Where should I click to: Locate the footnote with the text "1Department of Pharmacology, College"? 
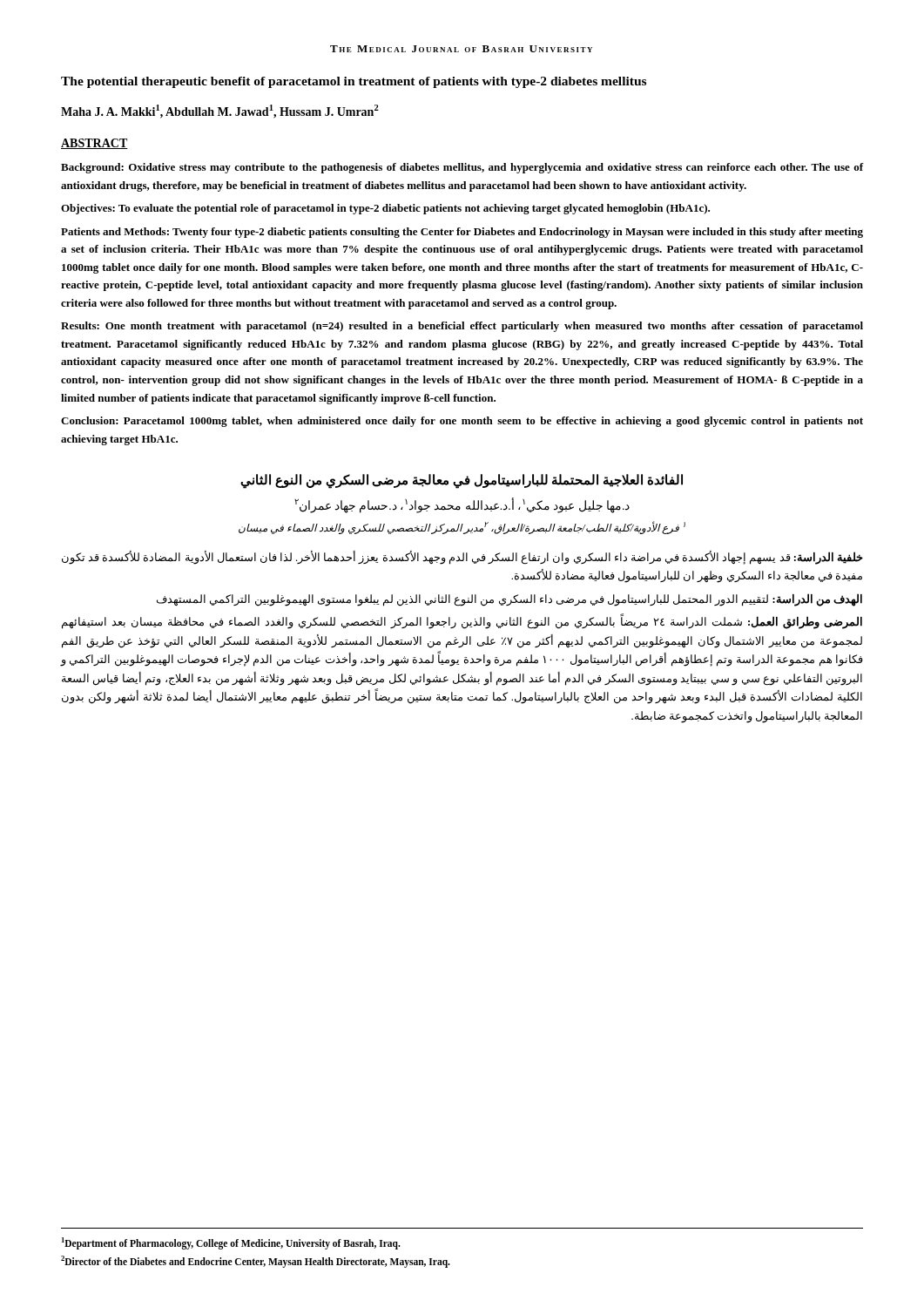point(256,1251)
